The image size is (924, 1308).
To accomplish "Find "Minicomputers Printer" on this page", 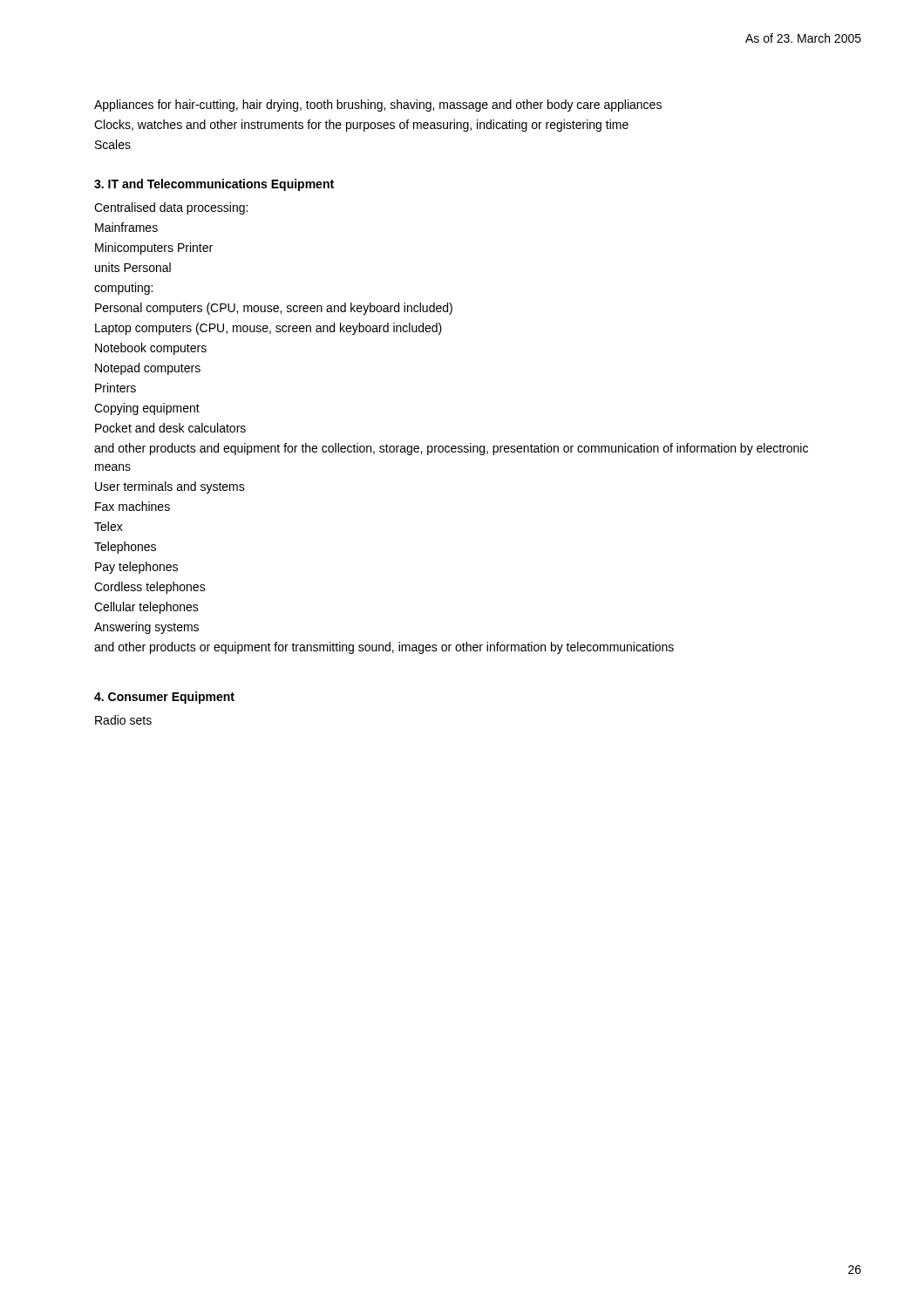I will pos(153,248).
